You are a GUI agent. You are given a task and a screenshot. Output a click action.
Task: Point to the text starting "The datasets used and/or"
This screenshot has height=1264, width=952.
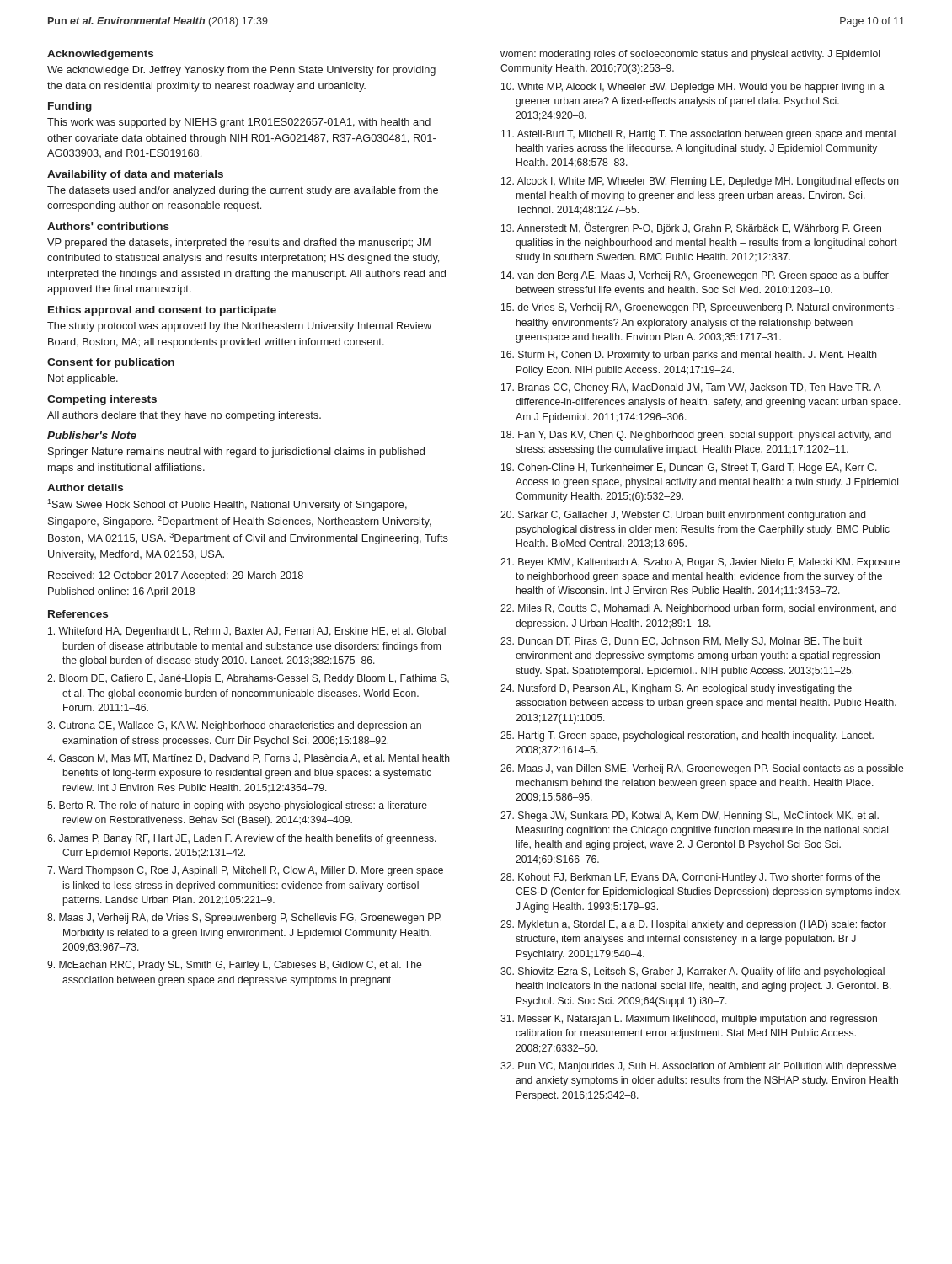[x=243, y=198]
